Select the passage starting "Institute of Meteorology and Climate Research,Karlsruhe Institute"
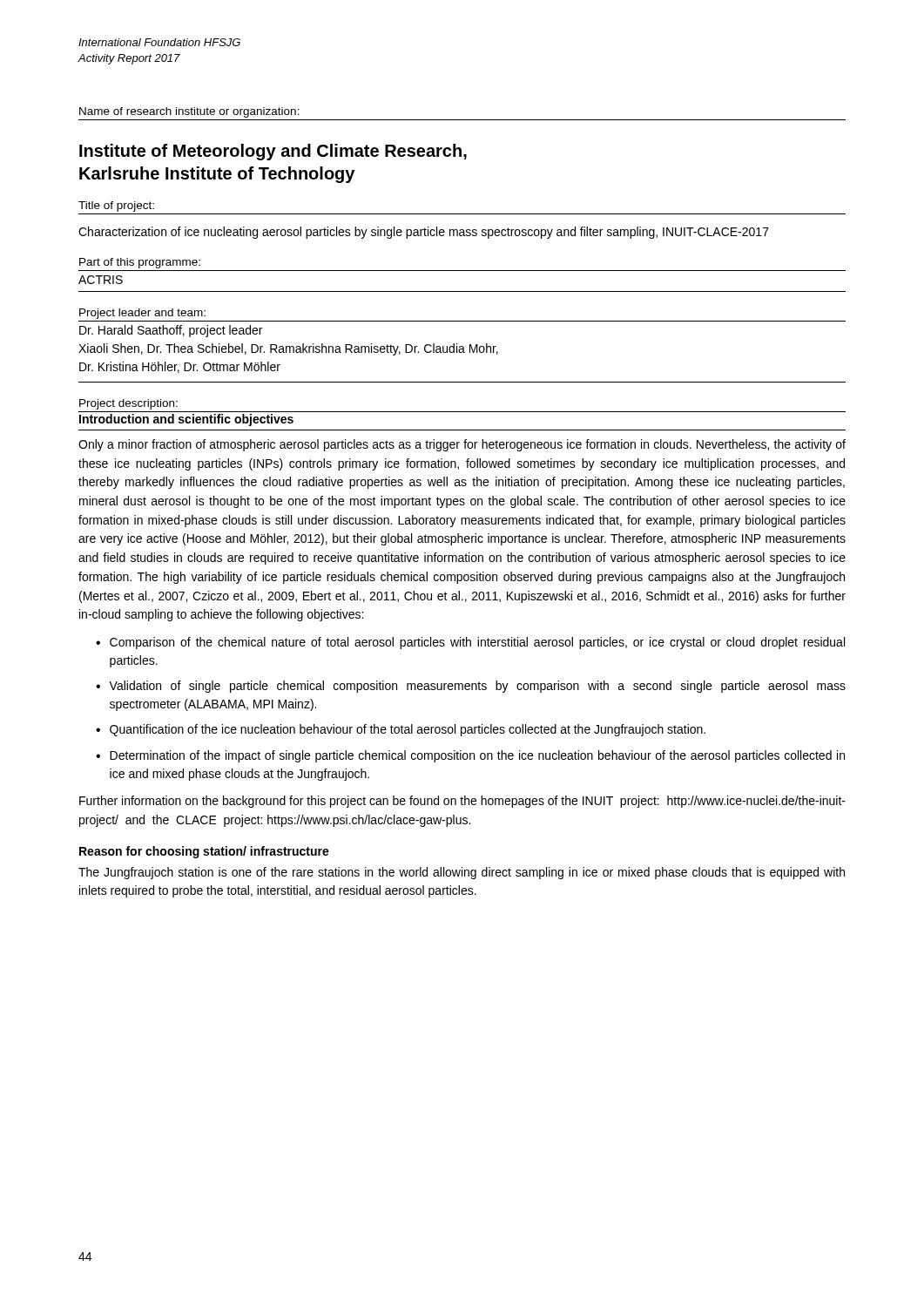Image resolution: width=924 pixels, height=1307 pixels. tap(462, 162)
